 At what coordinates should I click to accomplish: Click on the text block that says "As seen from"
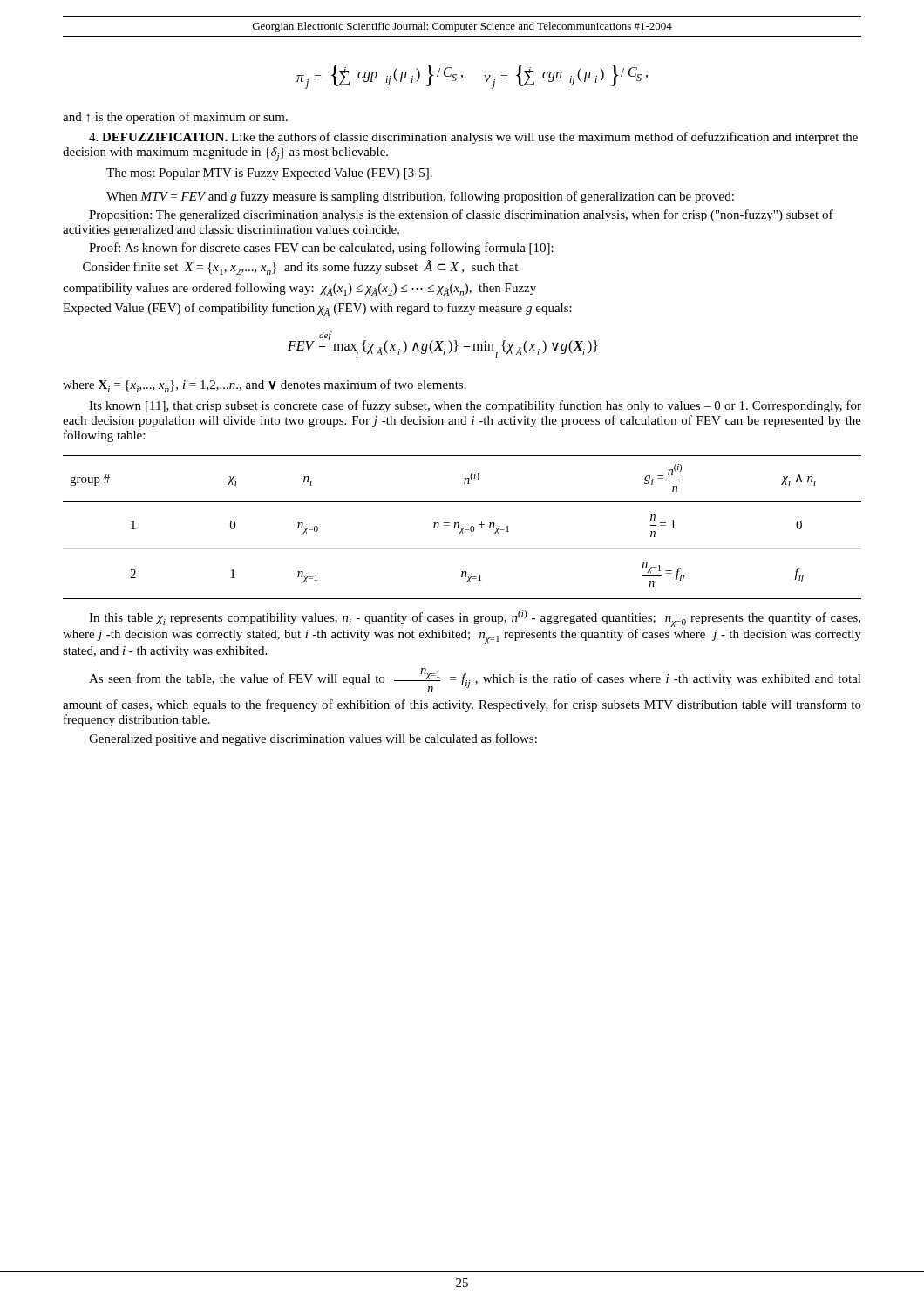(462, 694)
